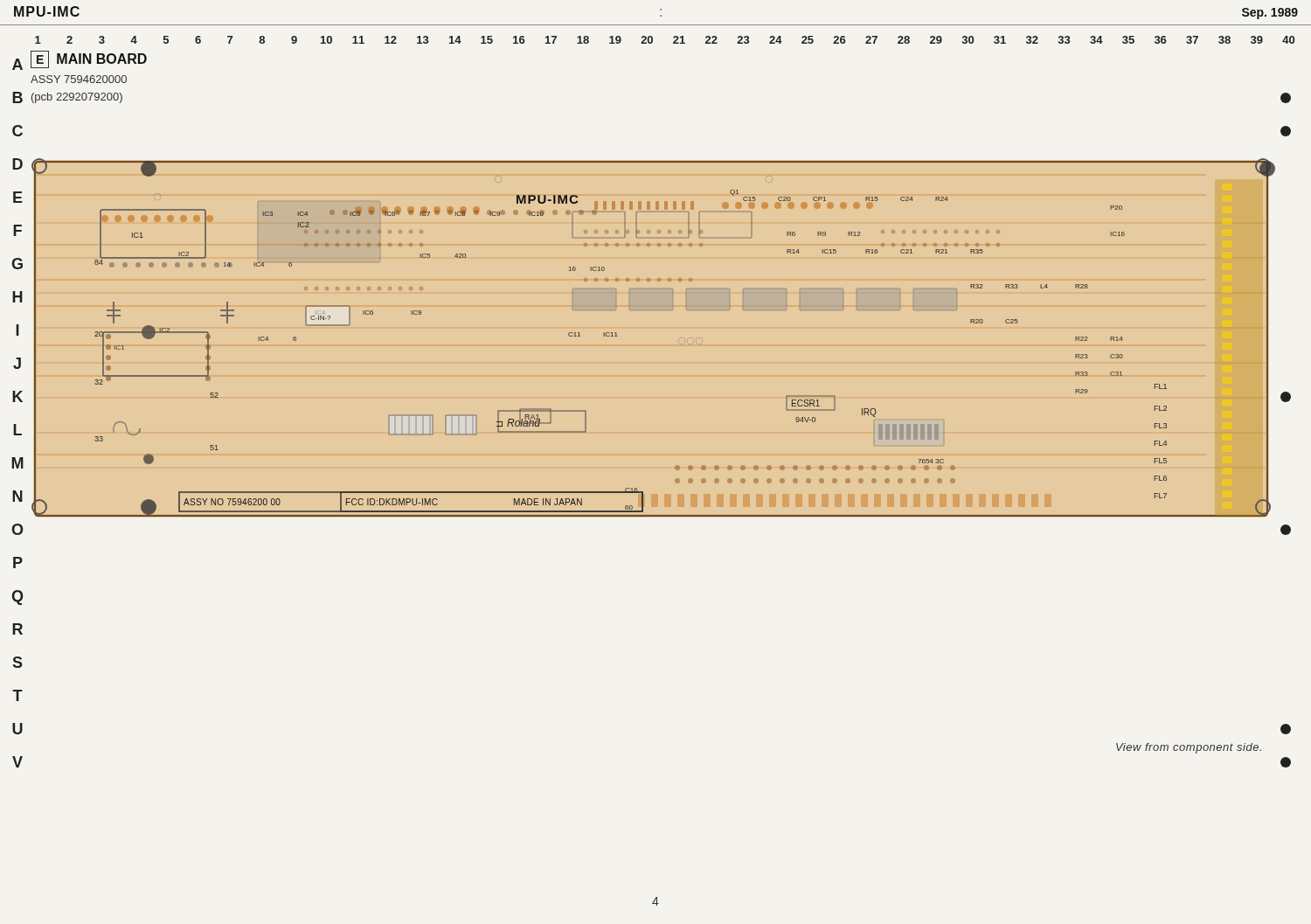Point to the title beginning "E MAIN BOARD"
The height and width of the screenshot is (924, 1311).
89,78
